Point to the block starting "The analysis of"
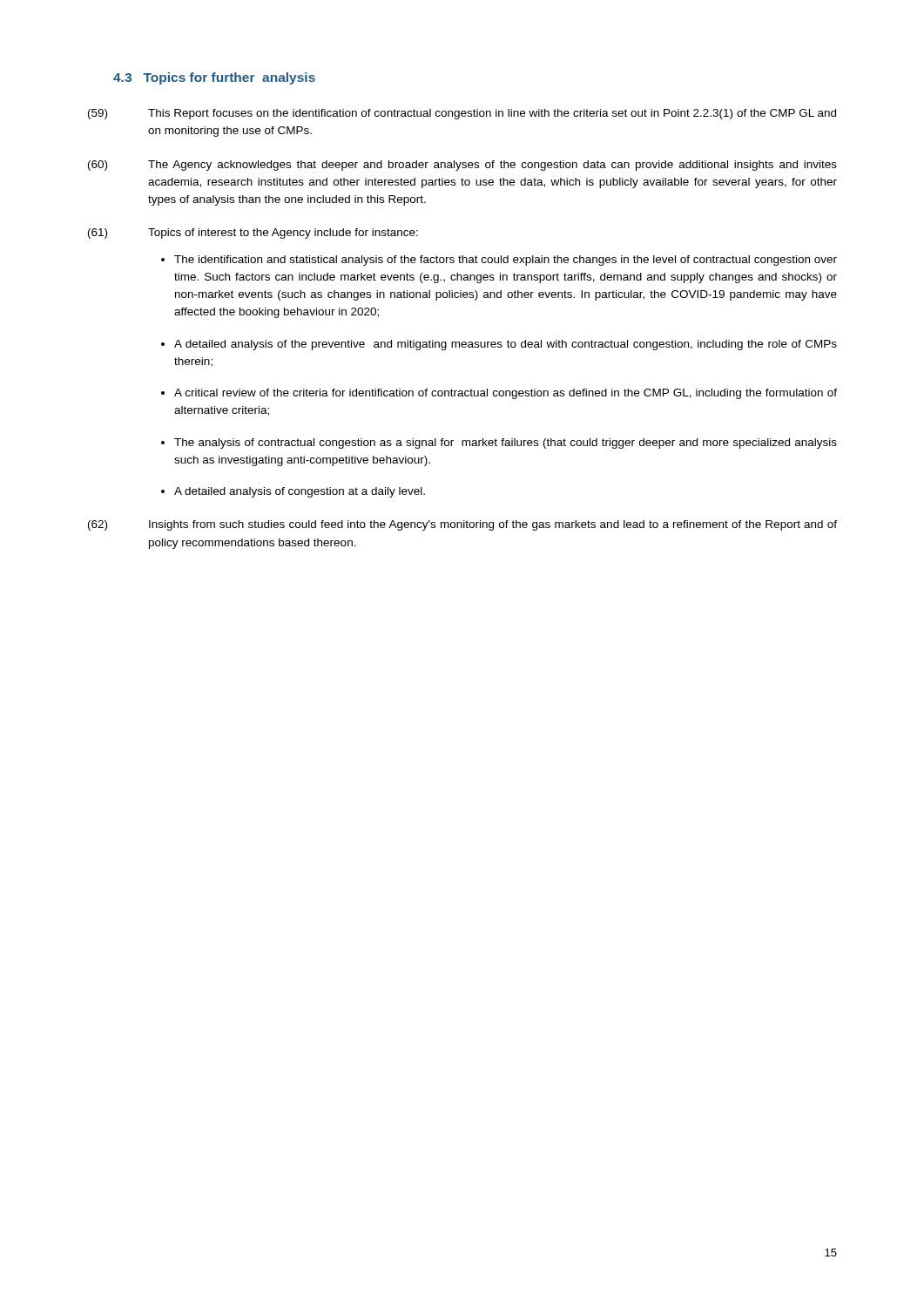Image resolution: width=924 pixels, height=1307 pixels. pos(506,451)
